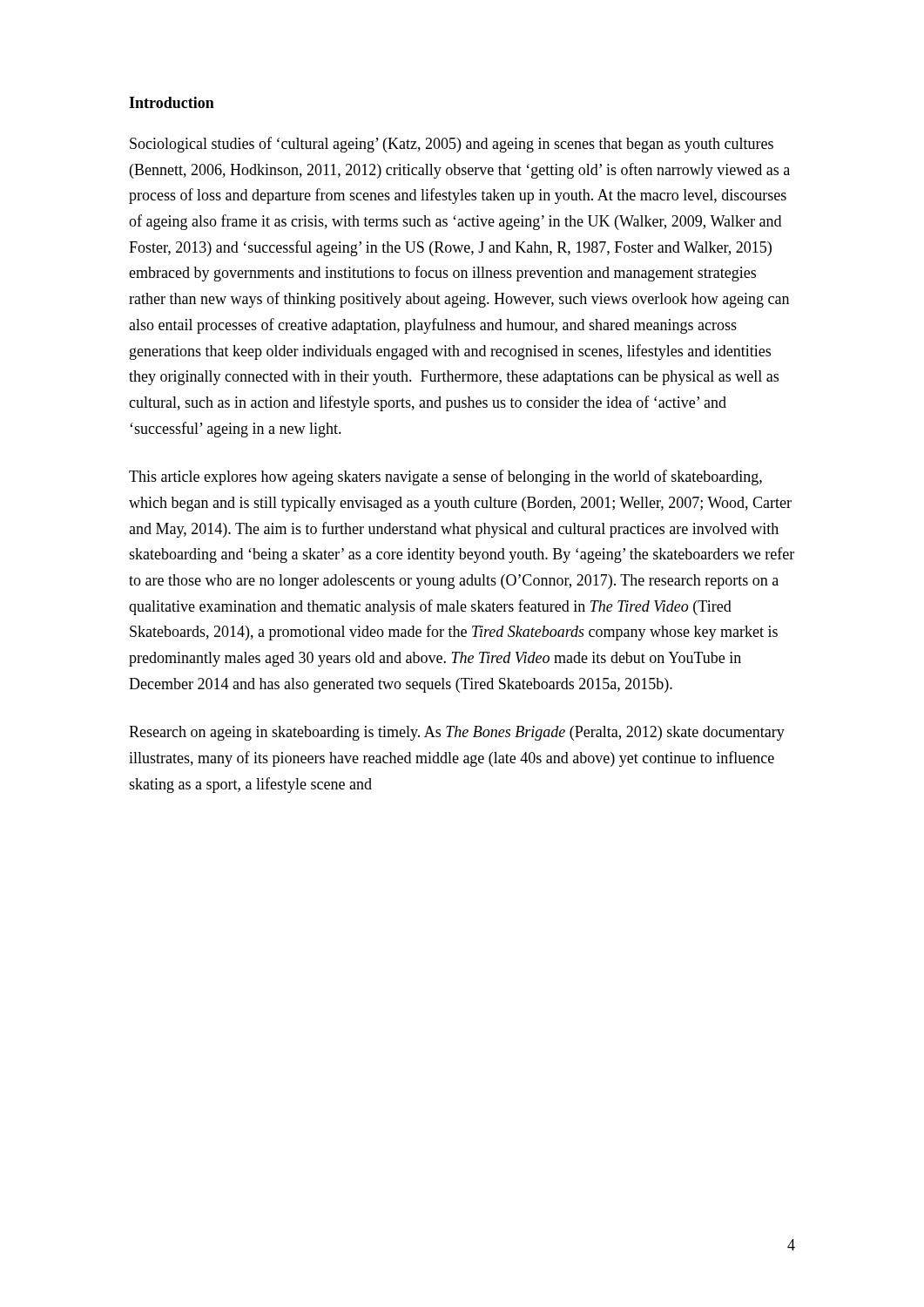This screenshot has height=1307, width=924.
Task: Find the text block containing "Research on ageing in skateboarding is"
Action: click(457, 758)
